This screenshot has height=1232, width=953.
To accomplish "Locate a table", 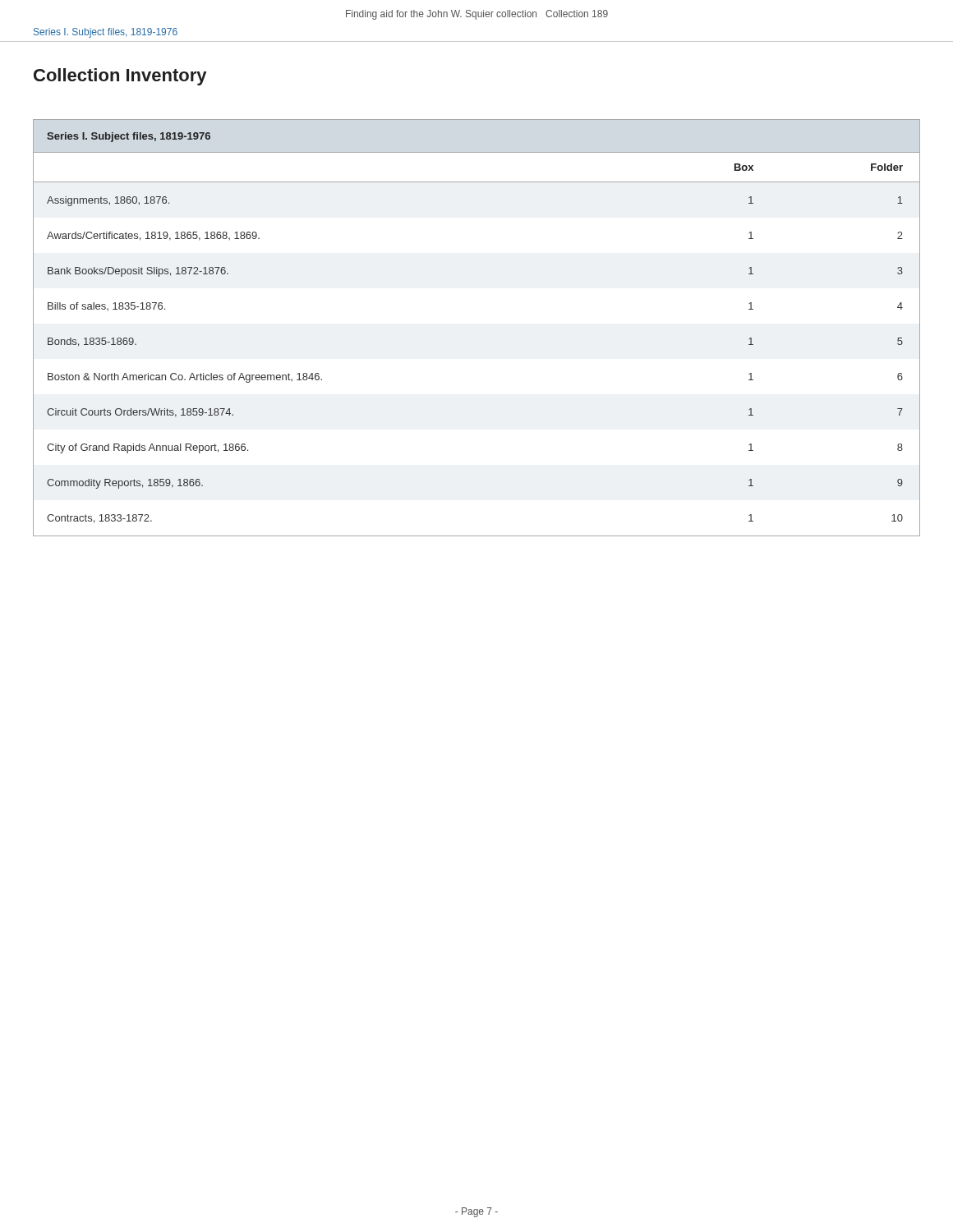I will [x=476, y=328].
